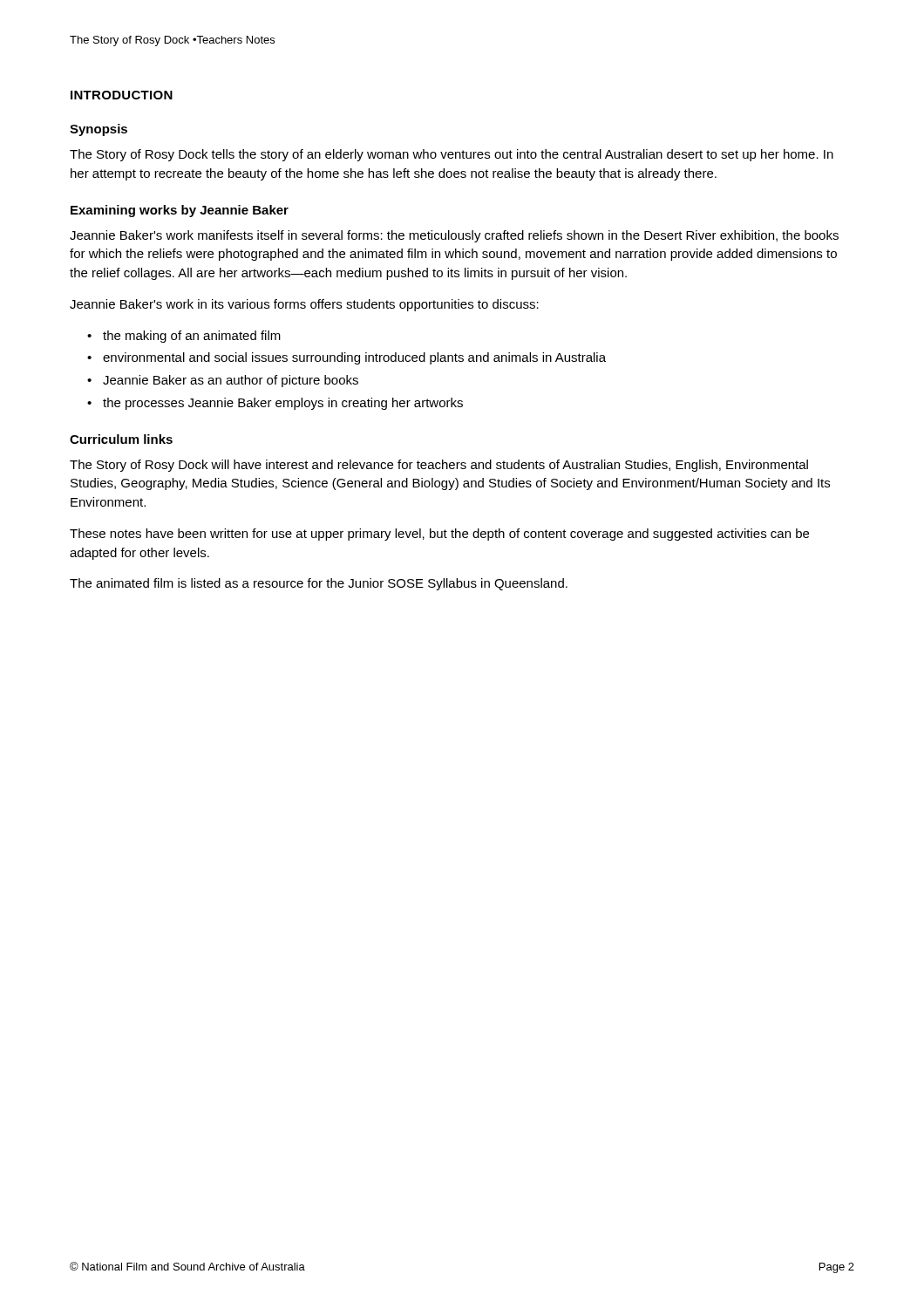This screenshot has height=1308, width=924.
Task: Where is the passage that starts "• environmental and social"?
Action: pyautogui.click(x=471, y=358)
